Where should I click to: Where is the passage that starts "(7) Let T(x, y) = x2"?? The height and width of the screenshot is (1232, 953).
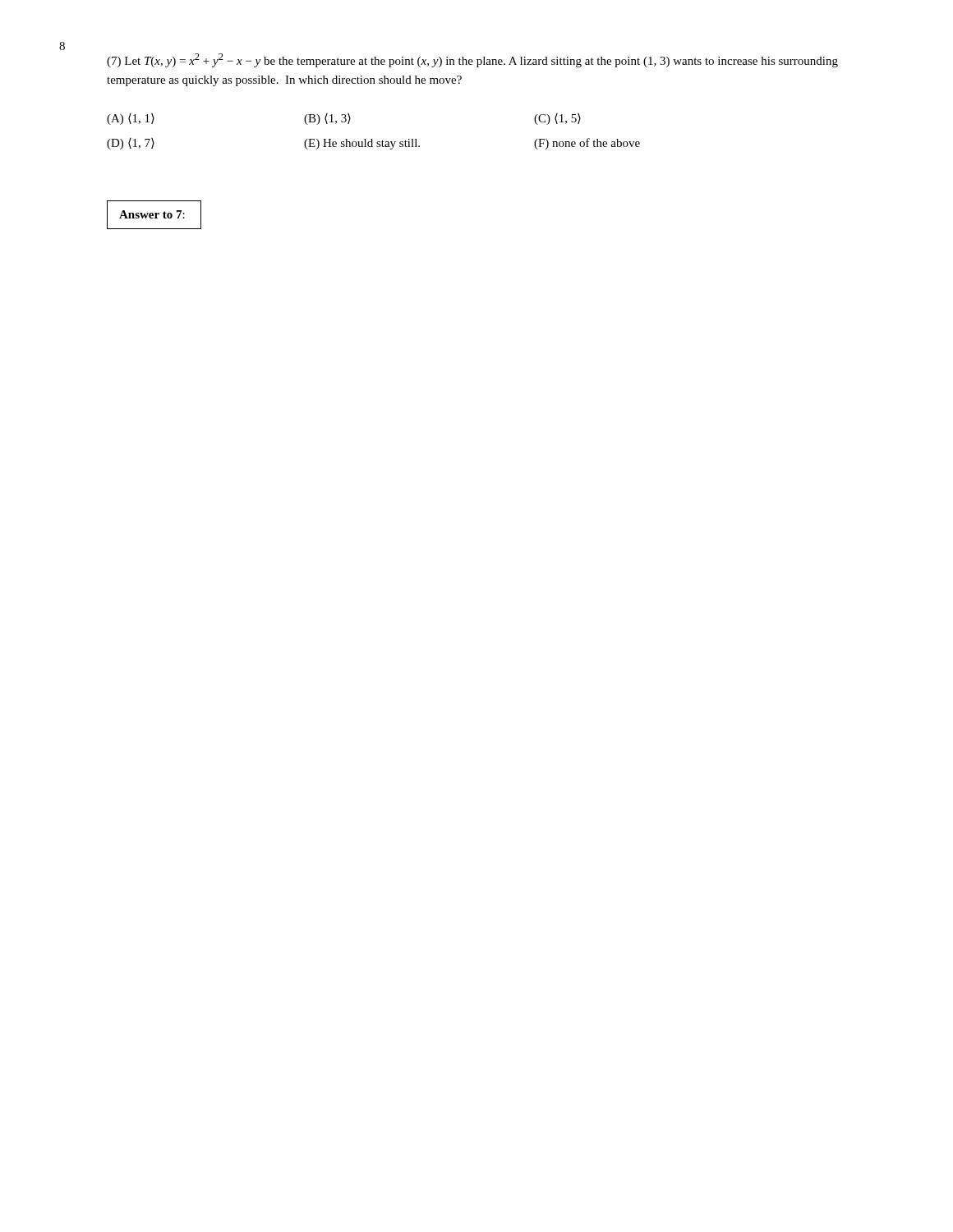pyautogui.click(x=472, y=69)
